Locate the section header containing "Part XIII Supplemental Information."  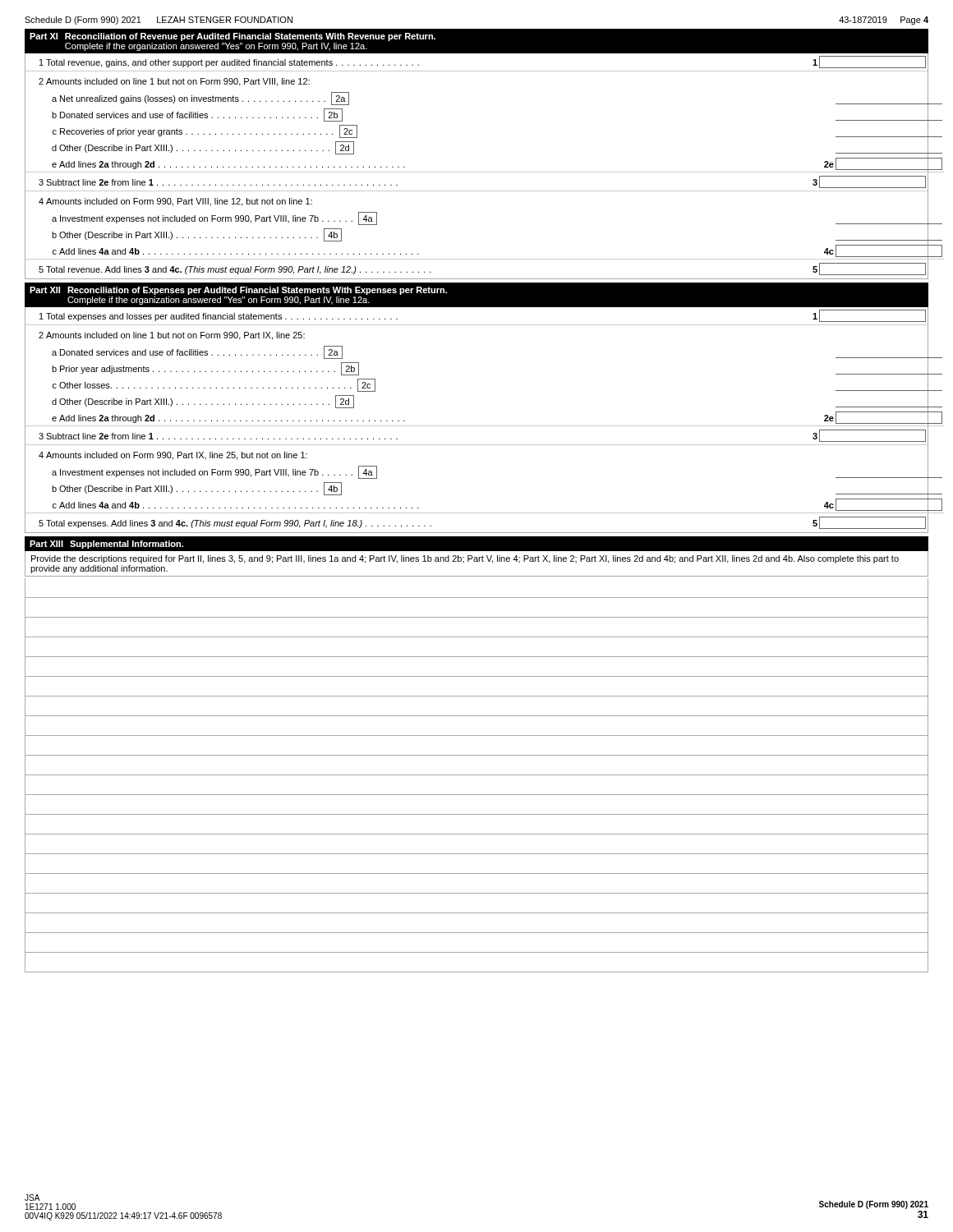pyautogui.click(x=107, y=544)
